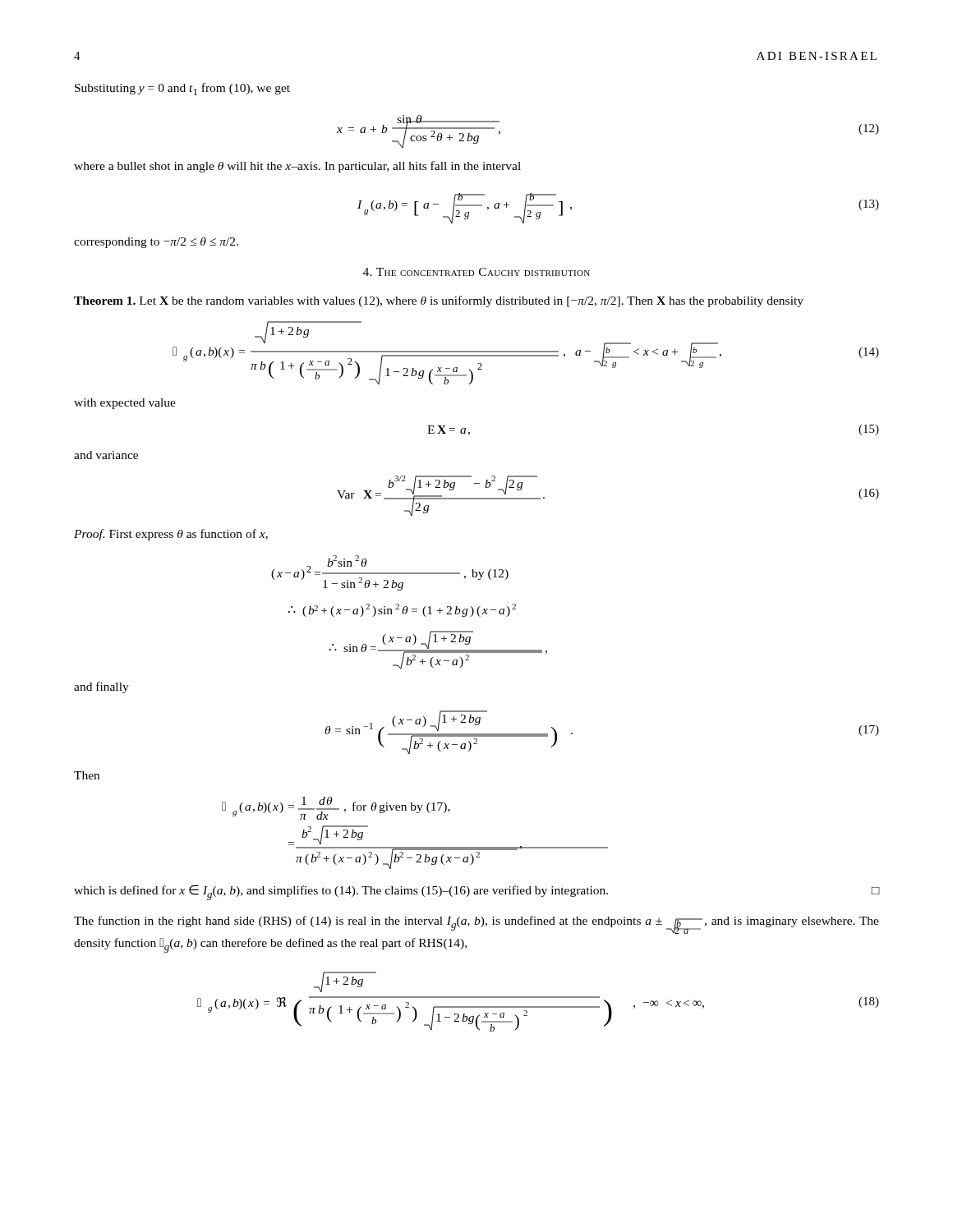Find the passage starting "E X = a , (15)"

coord(442,430)
